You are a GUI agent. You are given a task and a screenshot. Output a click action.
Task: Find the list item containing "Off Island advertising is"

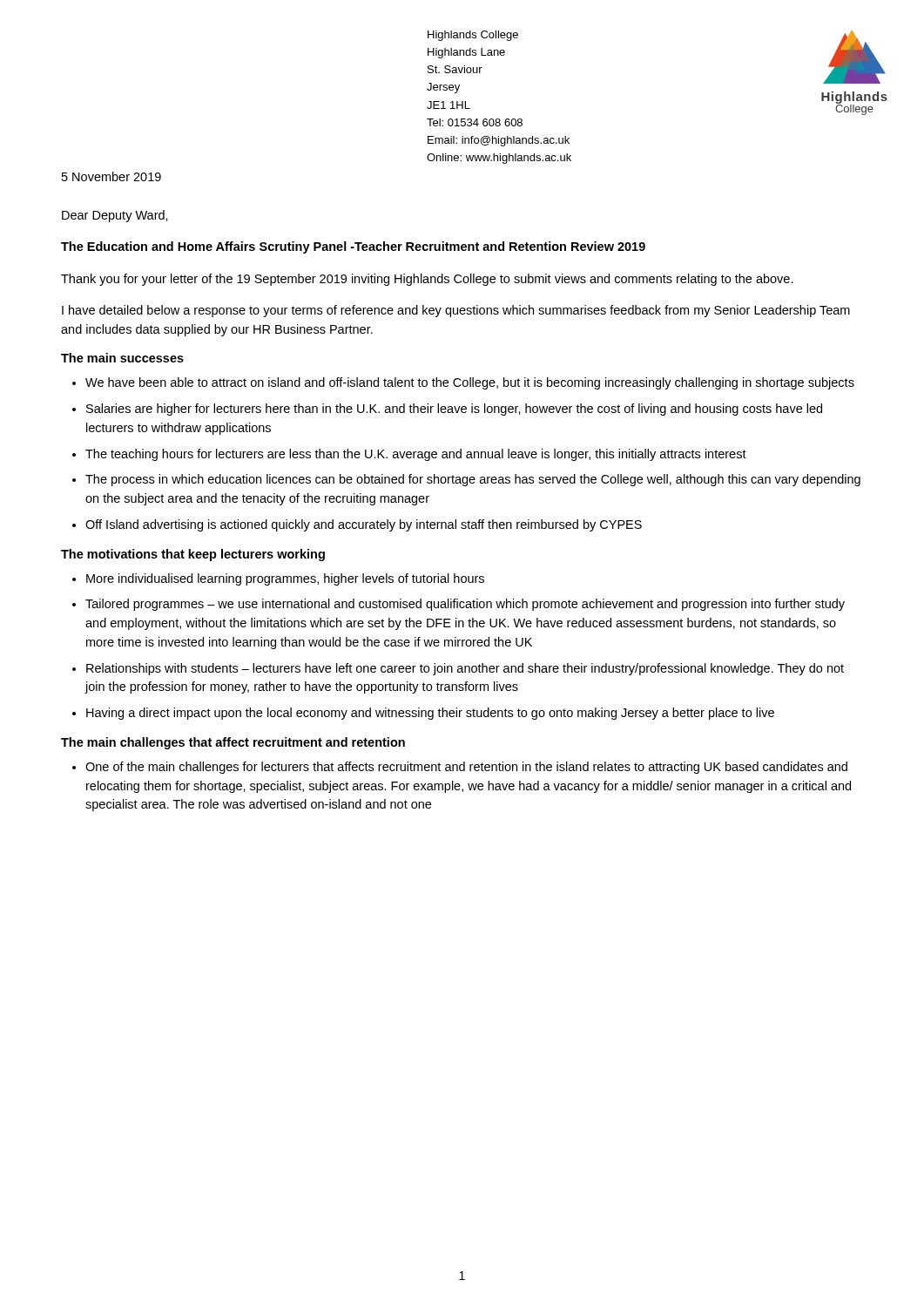tap(364, 524)
